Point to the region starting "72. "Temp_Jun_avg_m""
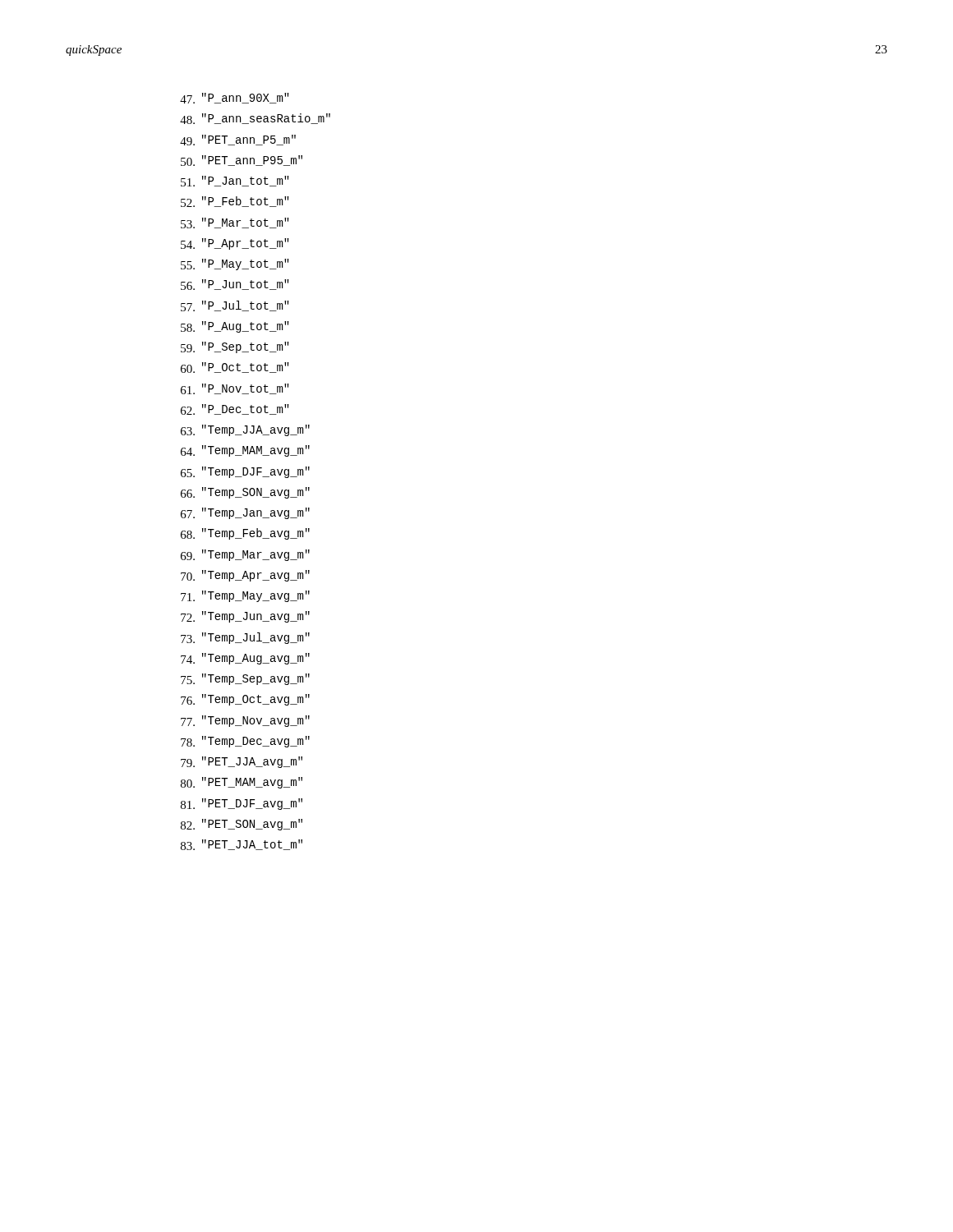Image resolution: width=953 pixels, height=1232 pixels. (238, 618)
